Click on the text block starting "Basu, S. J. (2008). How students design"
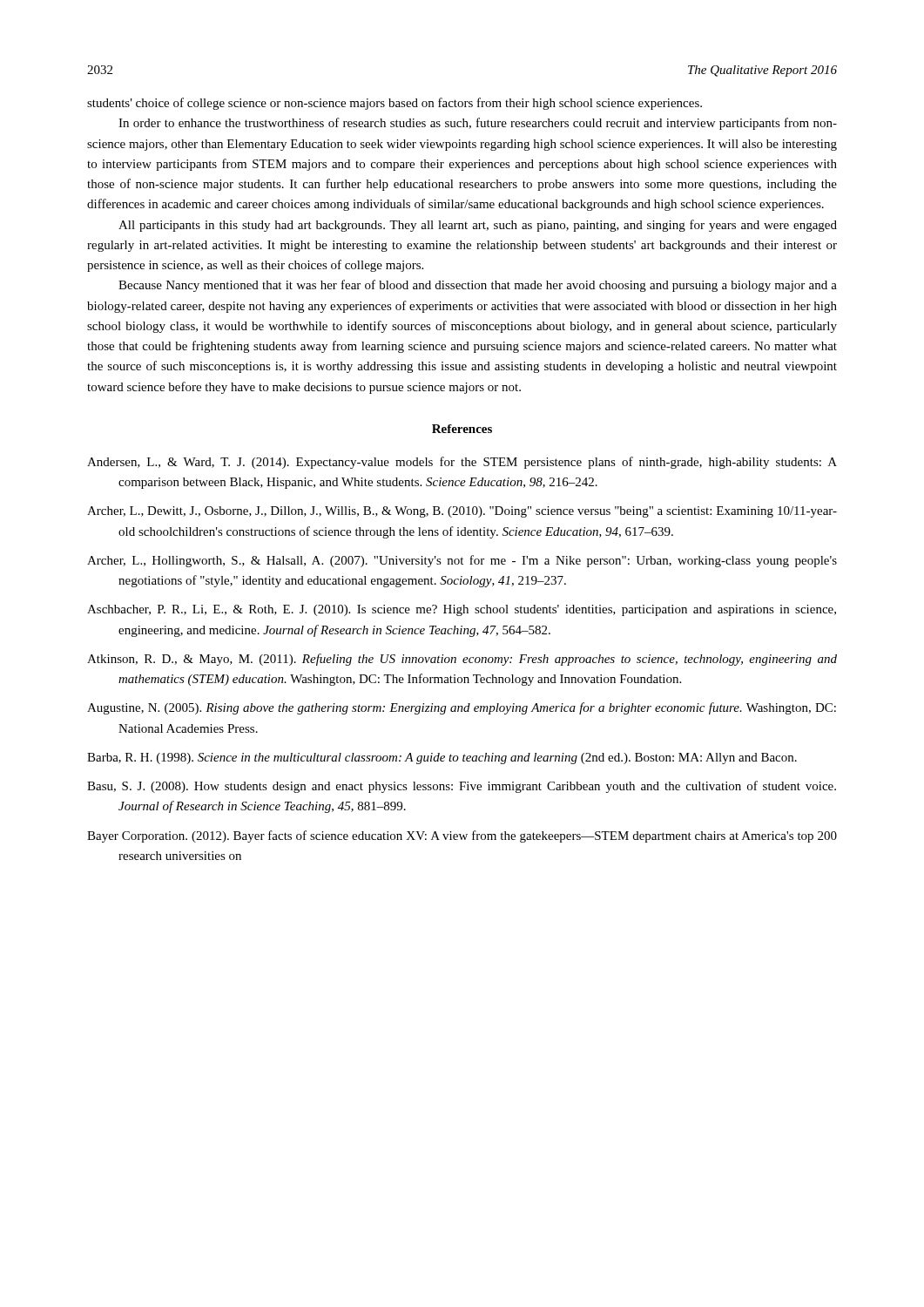This screenshot has height=1307, width=924. (x=462, y=796)
